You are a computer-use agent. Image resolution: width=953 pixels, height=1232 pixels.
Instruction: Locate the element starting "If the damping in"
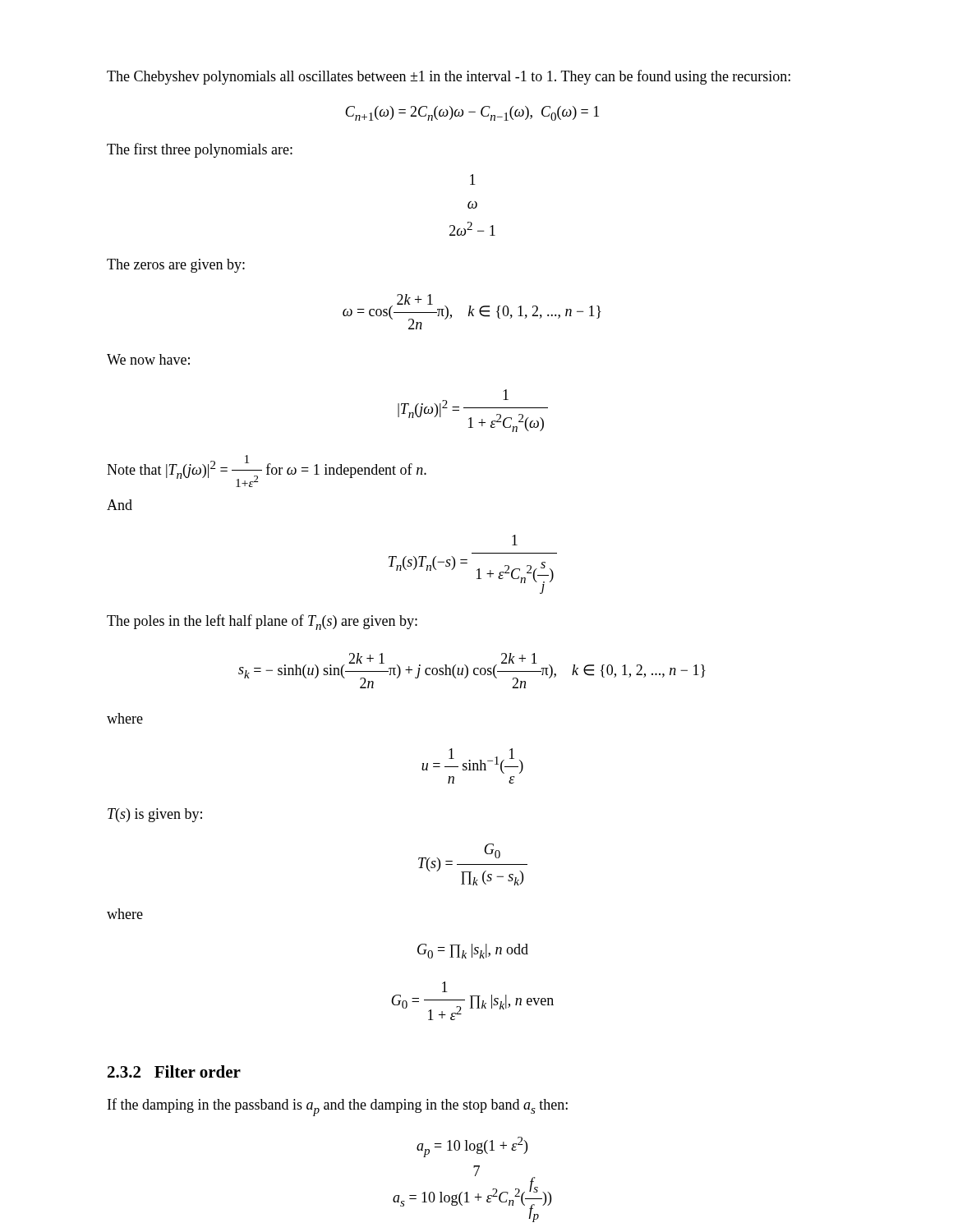click(x=338, y=1106)
